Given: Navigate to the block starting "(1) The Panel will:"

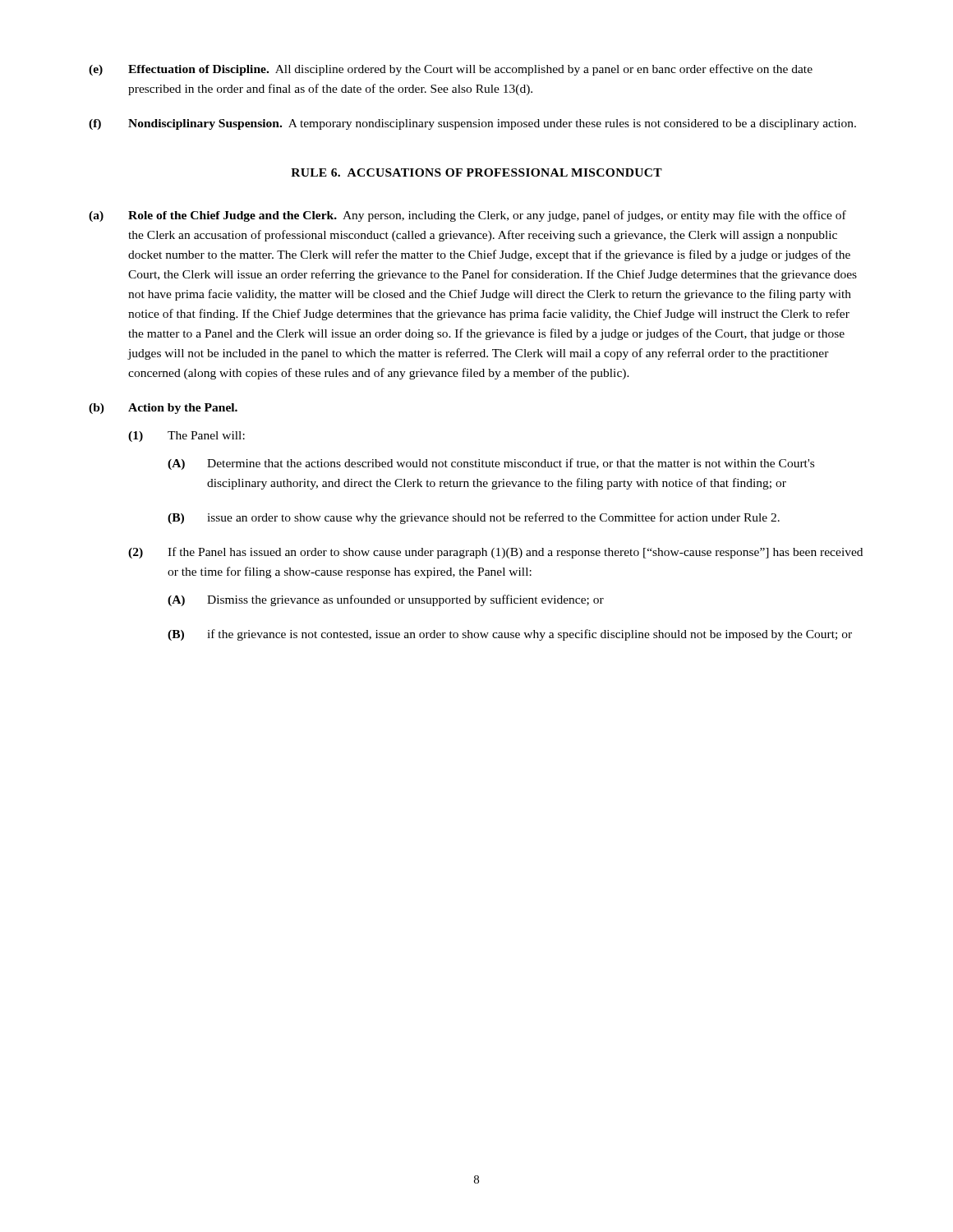Looking at the screenshot, I should point(186,437).
